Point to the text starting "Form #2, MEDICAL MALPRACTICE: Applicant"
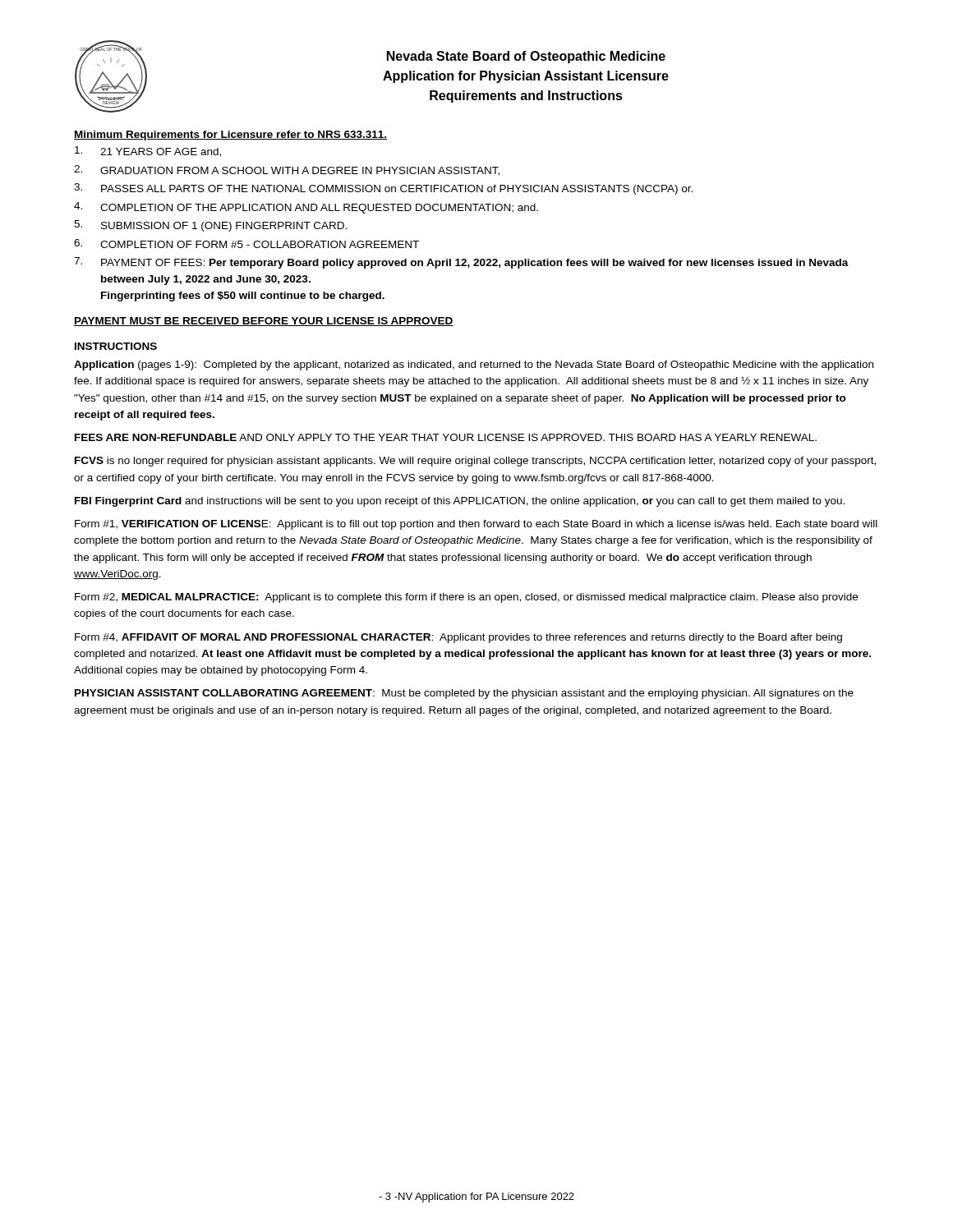This screenshot has height=1232, width=953. (476, 606)
